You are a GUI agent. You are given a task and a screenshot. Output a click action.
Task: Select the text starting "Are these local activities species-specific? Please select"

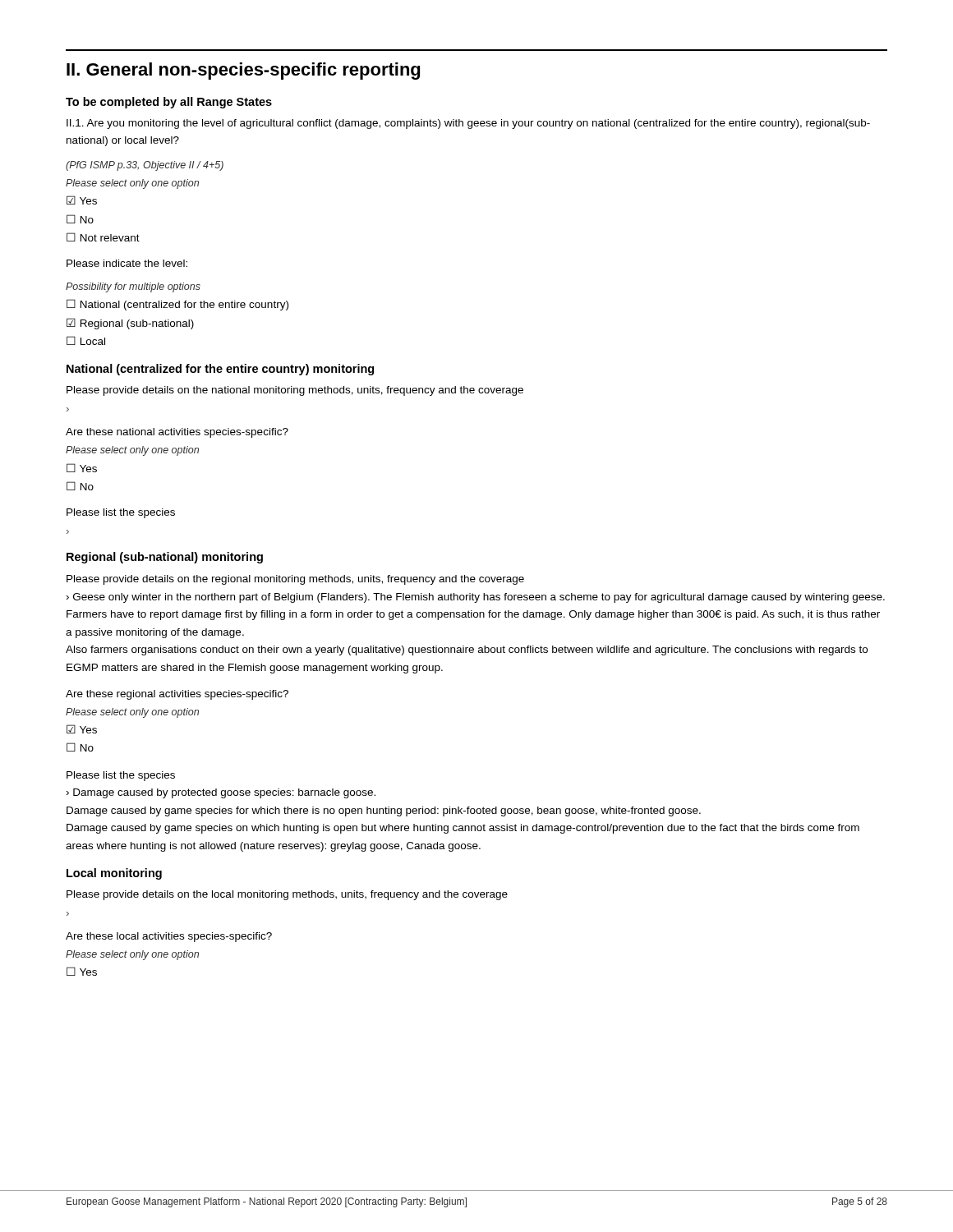click(x=169, y=954)
